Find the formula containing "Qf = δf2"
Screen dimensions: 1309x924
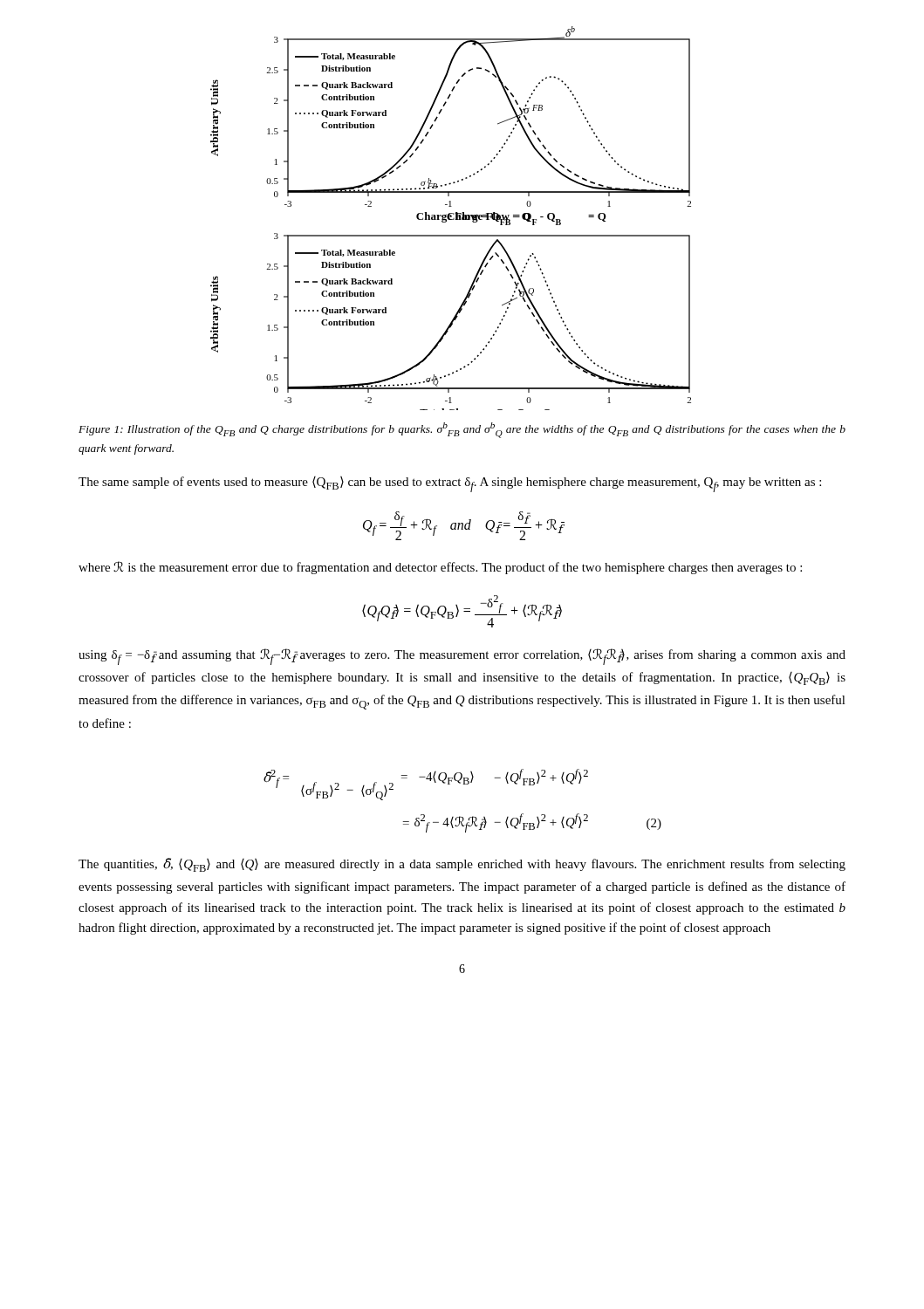[462, 527]
